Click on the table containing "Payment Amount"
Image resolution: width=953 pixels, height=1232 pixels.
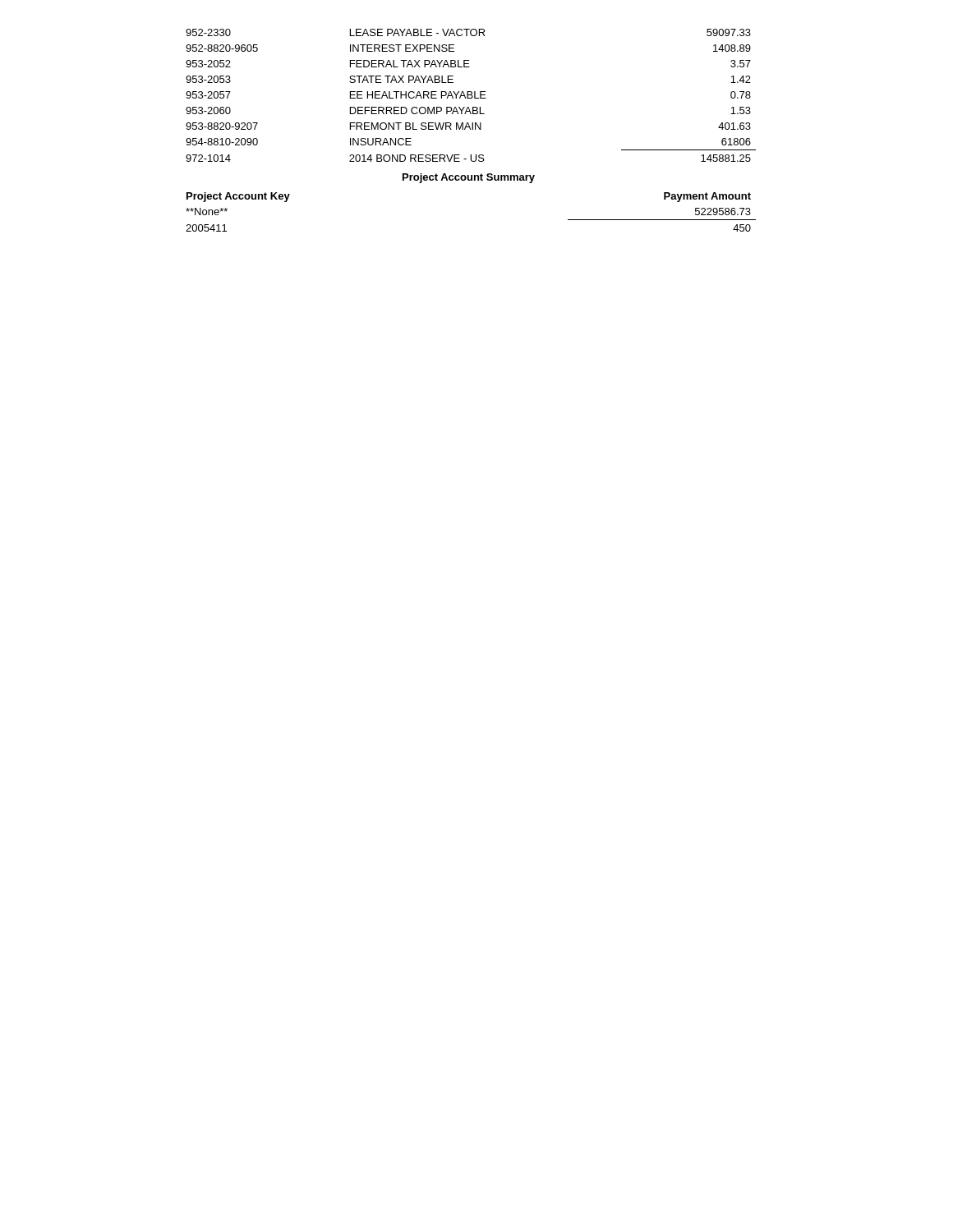468,212
